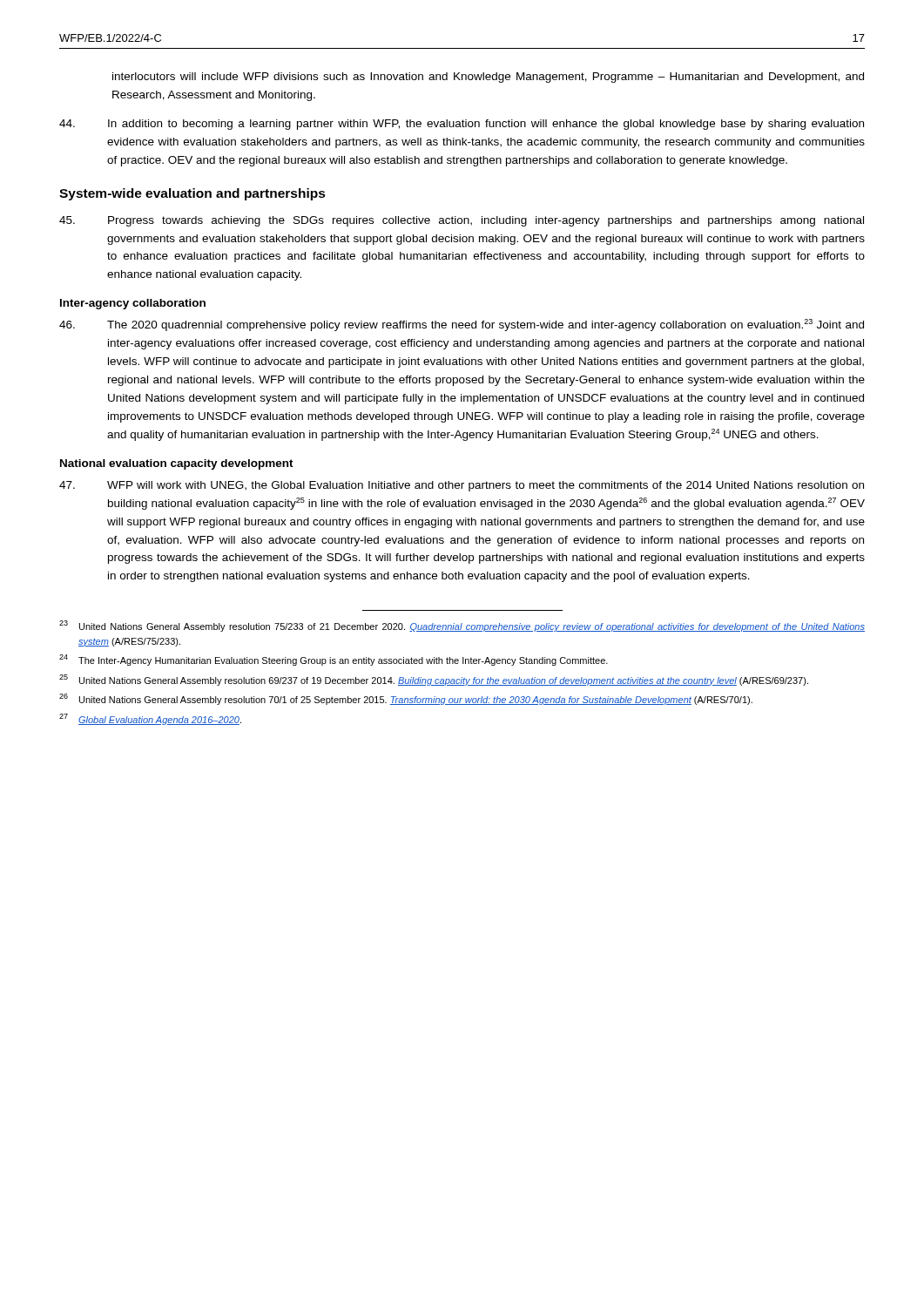Point to the block beginning "In addition to"
The width and height of the screenshot is (924, 1307).
point(462,142)
